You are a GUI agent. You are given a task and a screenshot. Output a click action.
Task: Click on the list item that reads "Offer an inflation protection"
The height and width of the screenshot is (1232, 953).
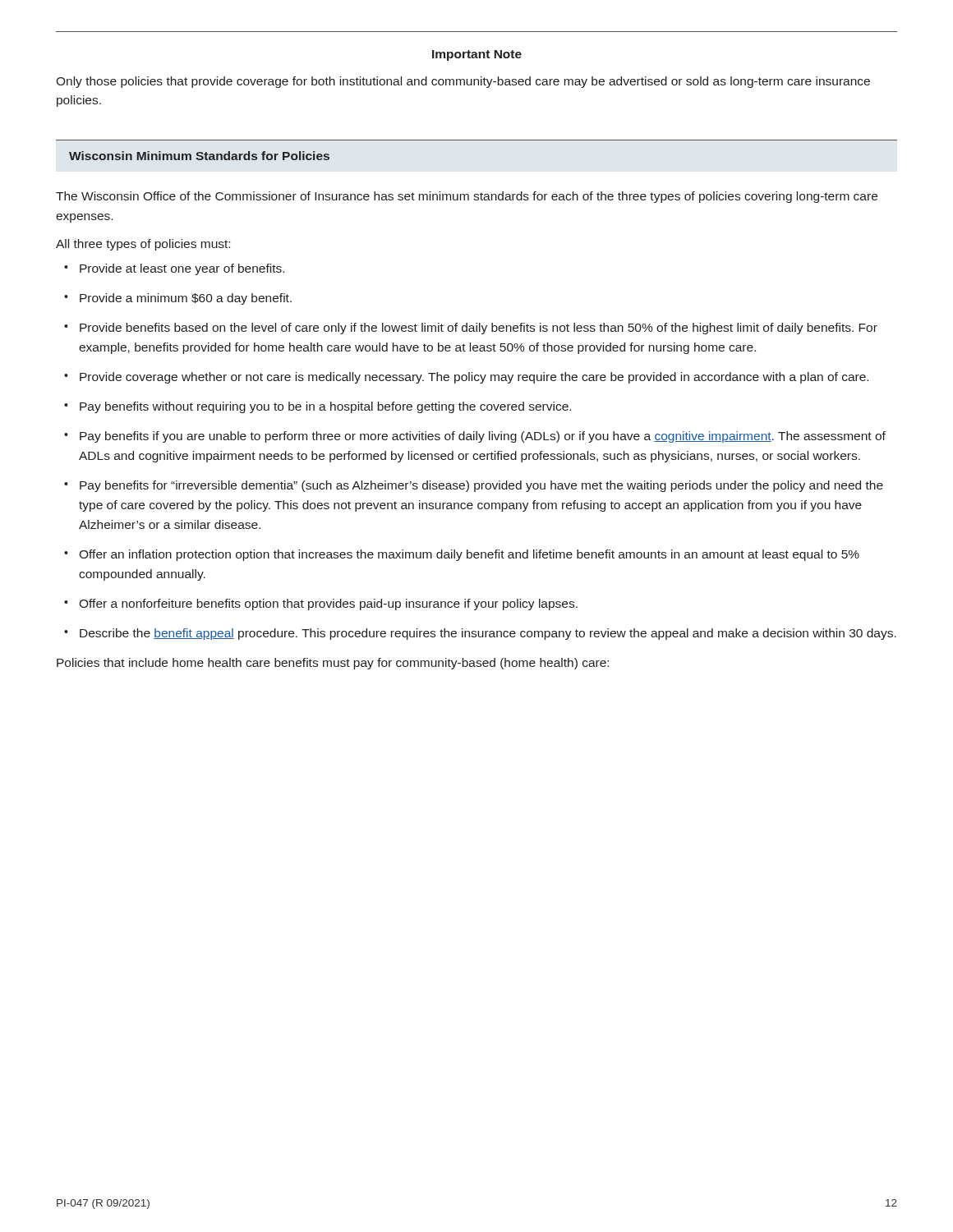[469, 564]
